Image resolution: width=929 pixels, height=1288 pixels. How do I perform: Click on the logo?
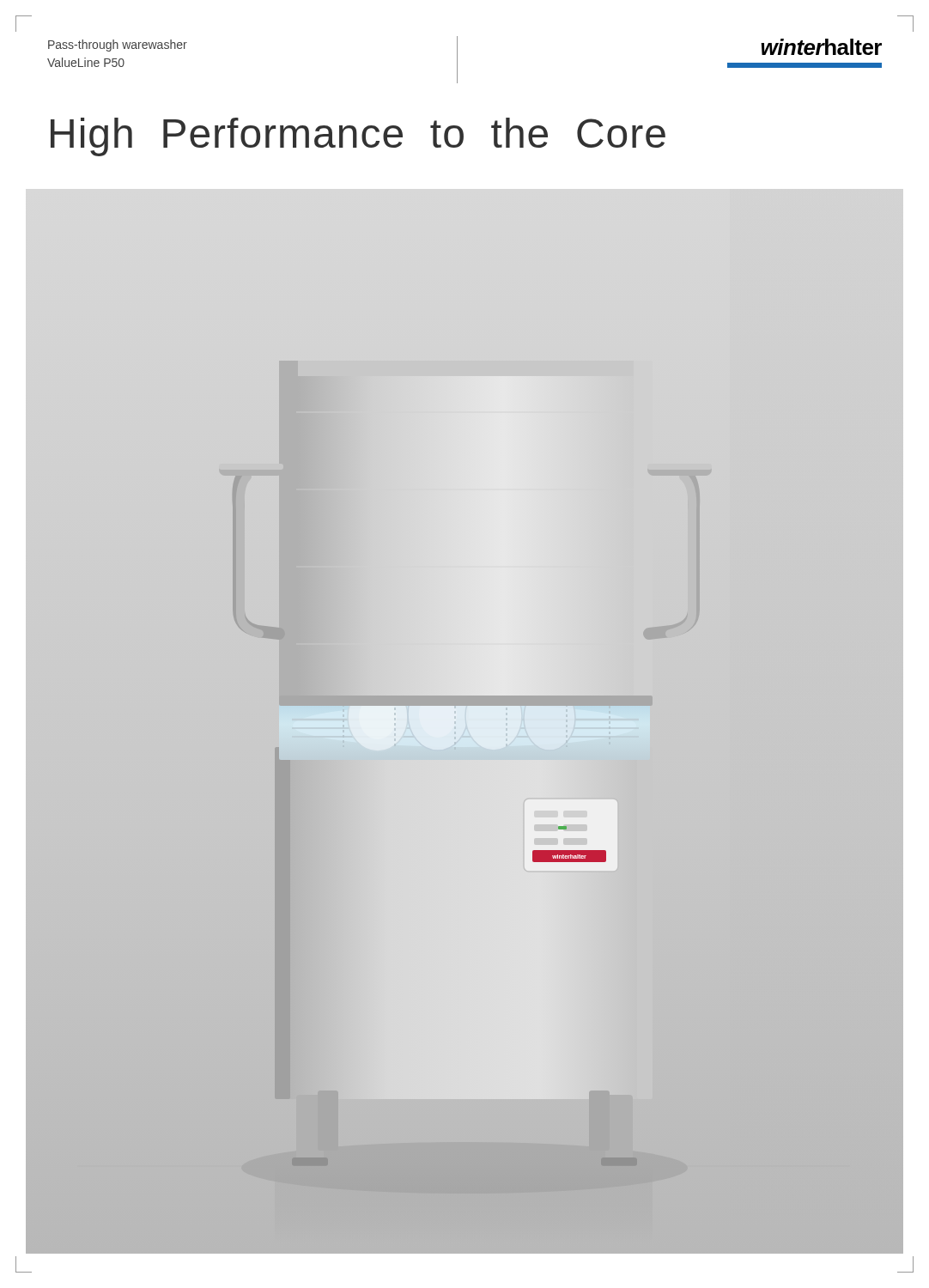(x=805, y=52)
